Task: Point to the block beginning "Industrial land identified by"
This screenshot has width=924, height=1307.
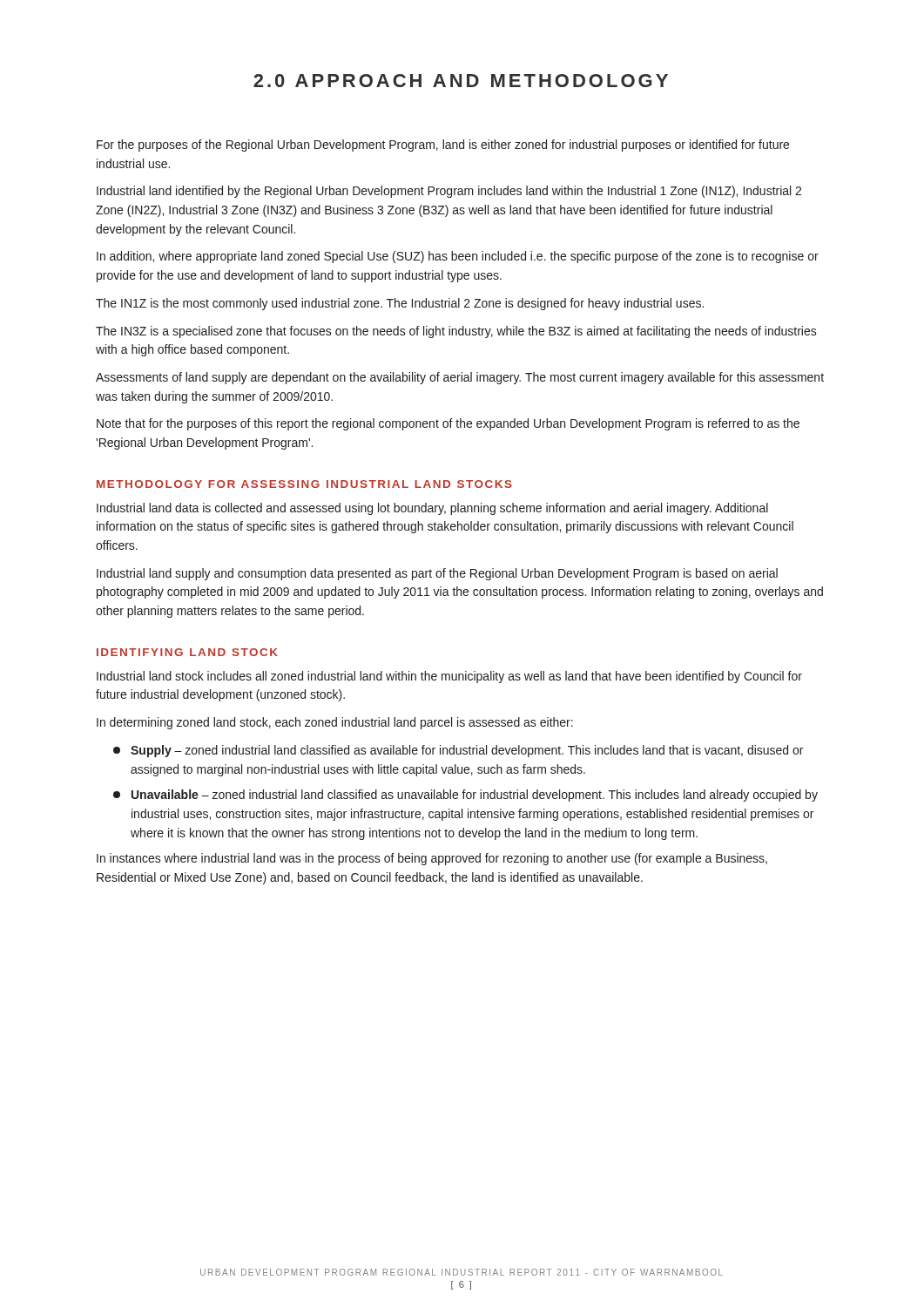Action: click(x=449, y=210)
